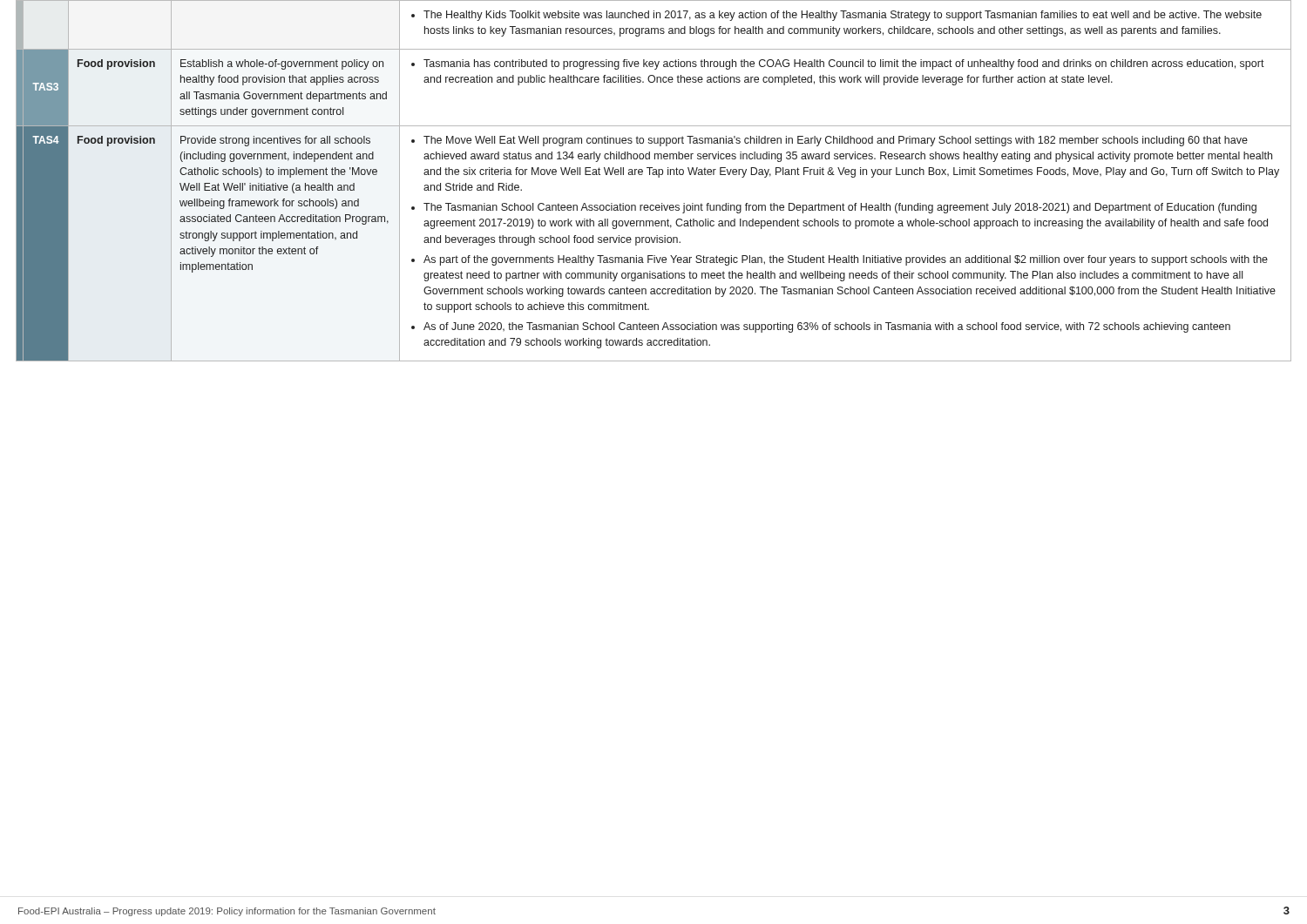Find the table that mentions "Food provision"
This screenshot has width=1307, height=924.
(x=654, y=198)
